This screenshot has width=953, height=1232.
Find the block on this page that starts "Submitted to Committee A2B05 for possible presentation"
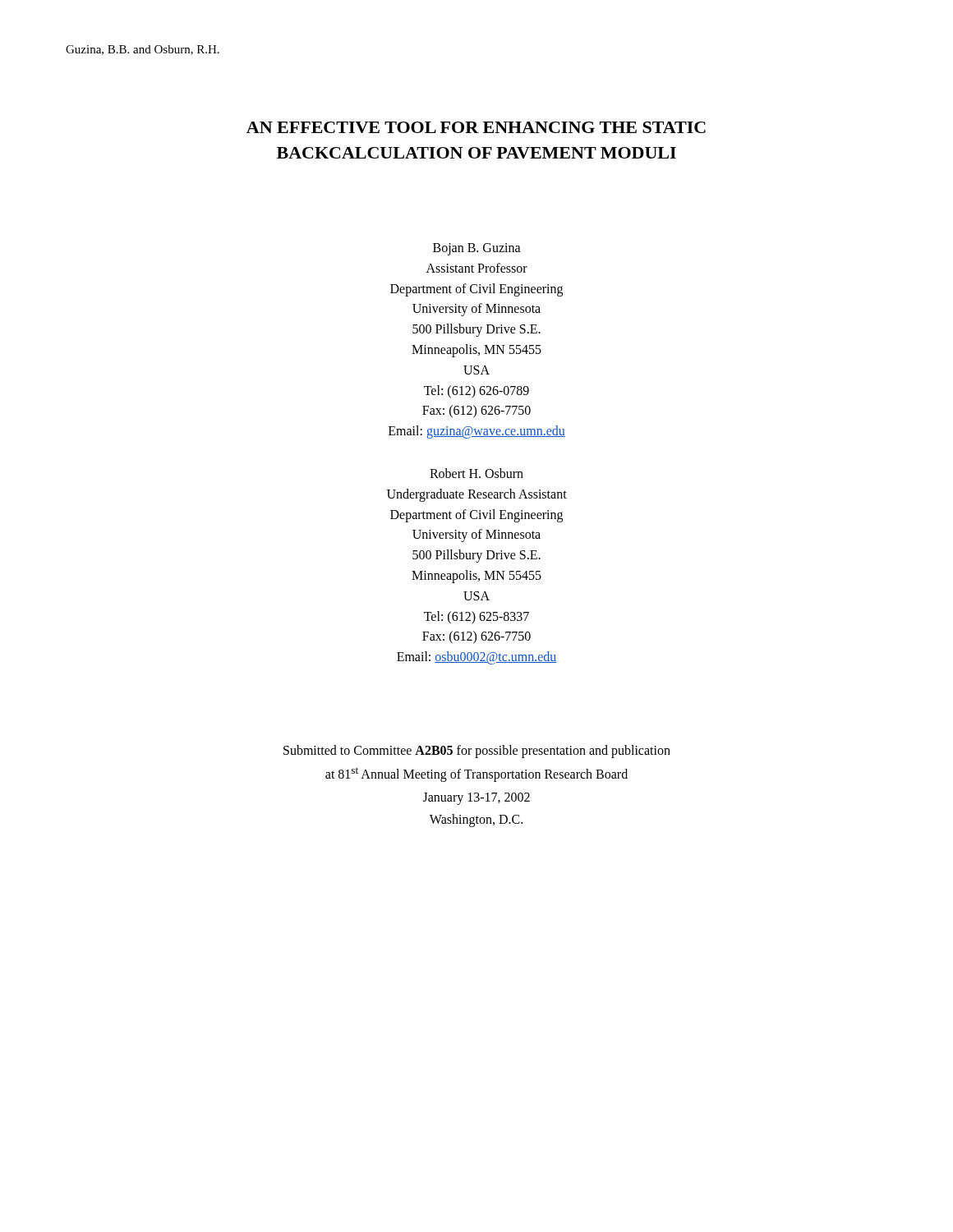click(x=476, y=785)
